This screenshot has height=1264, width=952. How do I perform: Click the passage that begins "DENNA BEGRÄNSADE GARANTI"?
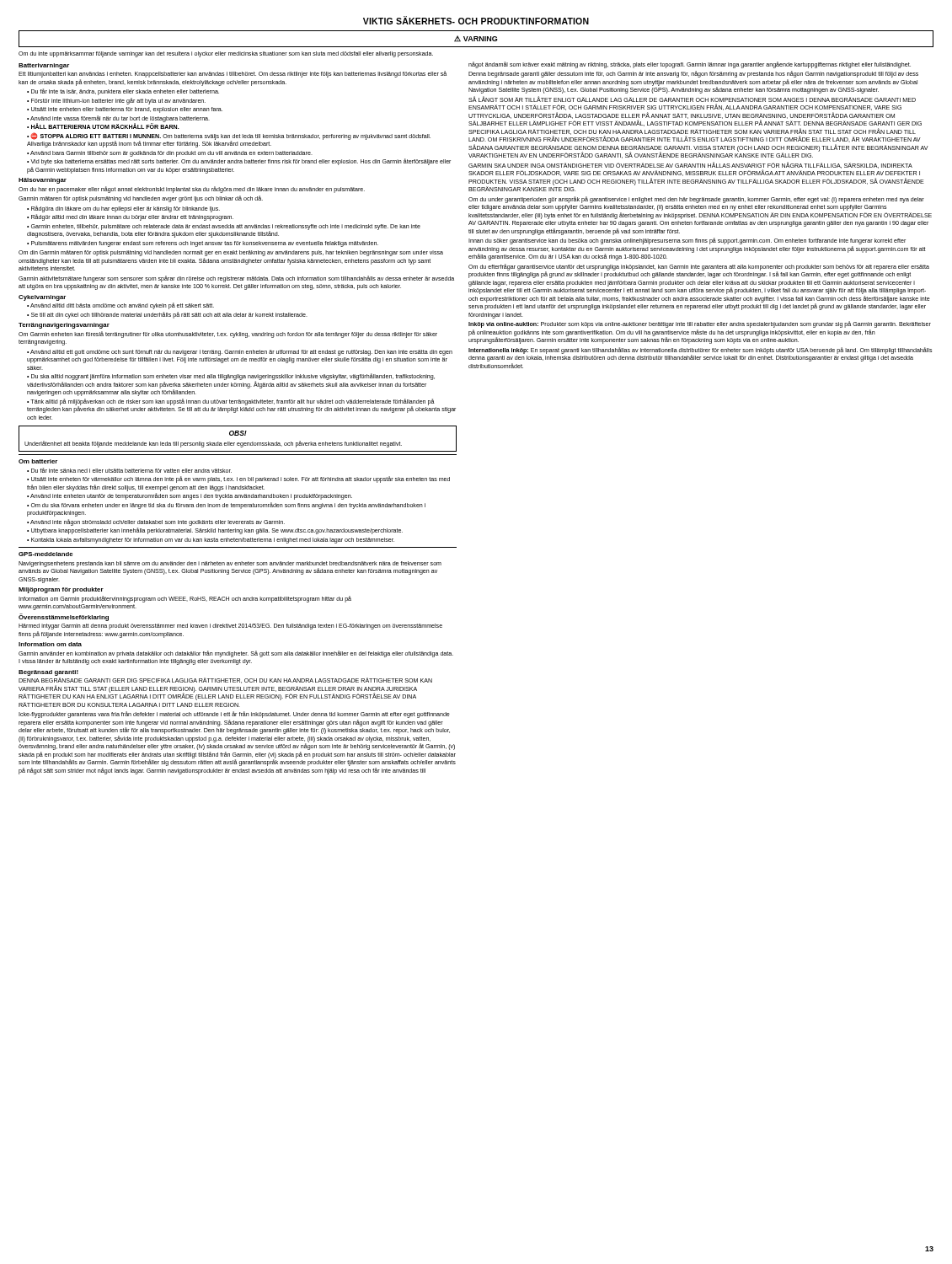[x=225, y=693]
